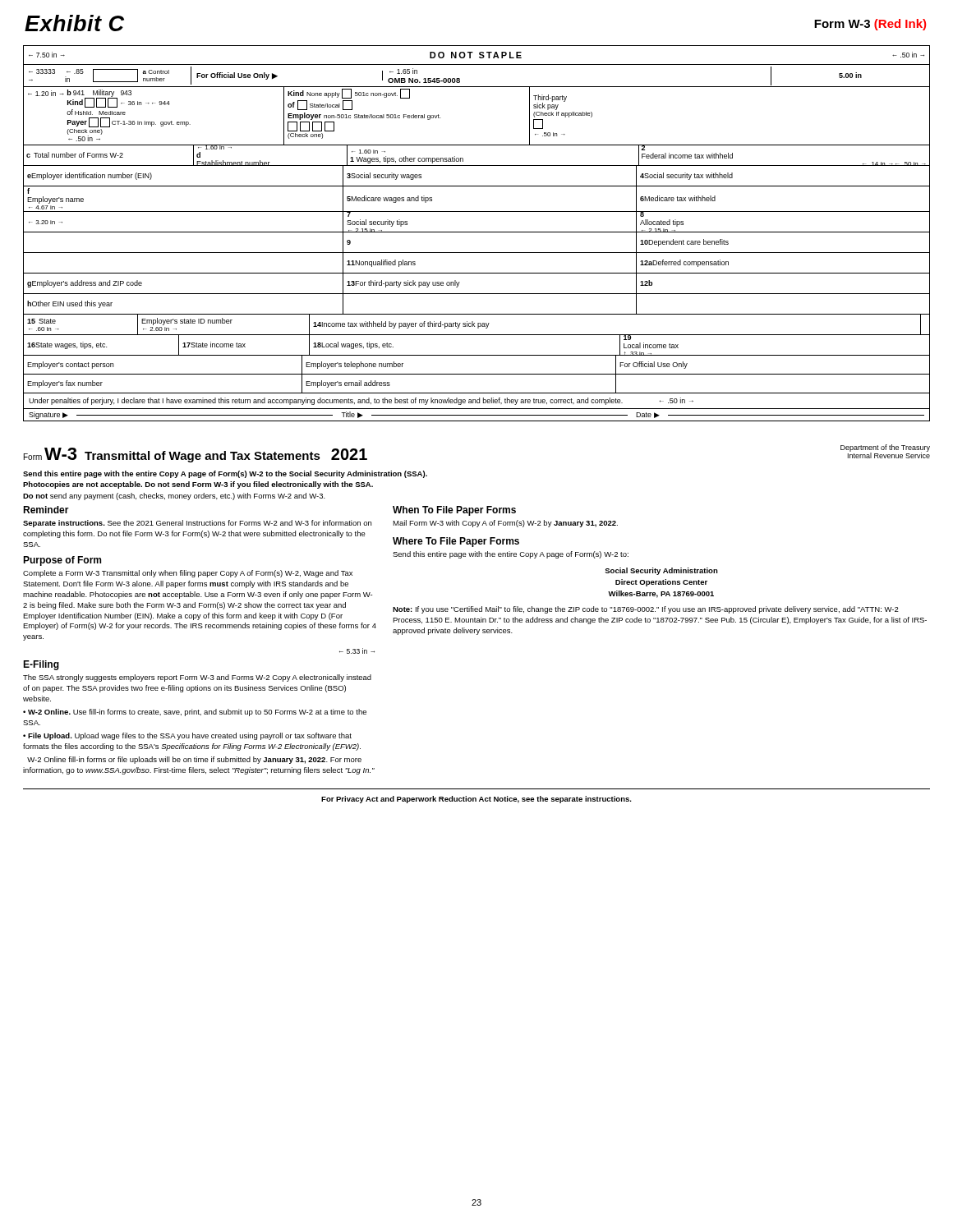Navigate to the text block starting "For Privacy Act"

tap(476, 799)
